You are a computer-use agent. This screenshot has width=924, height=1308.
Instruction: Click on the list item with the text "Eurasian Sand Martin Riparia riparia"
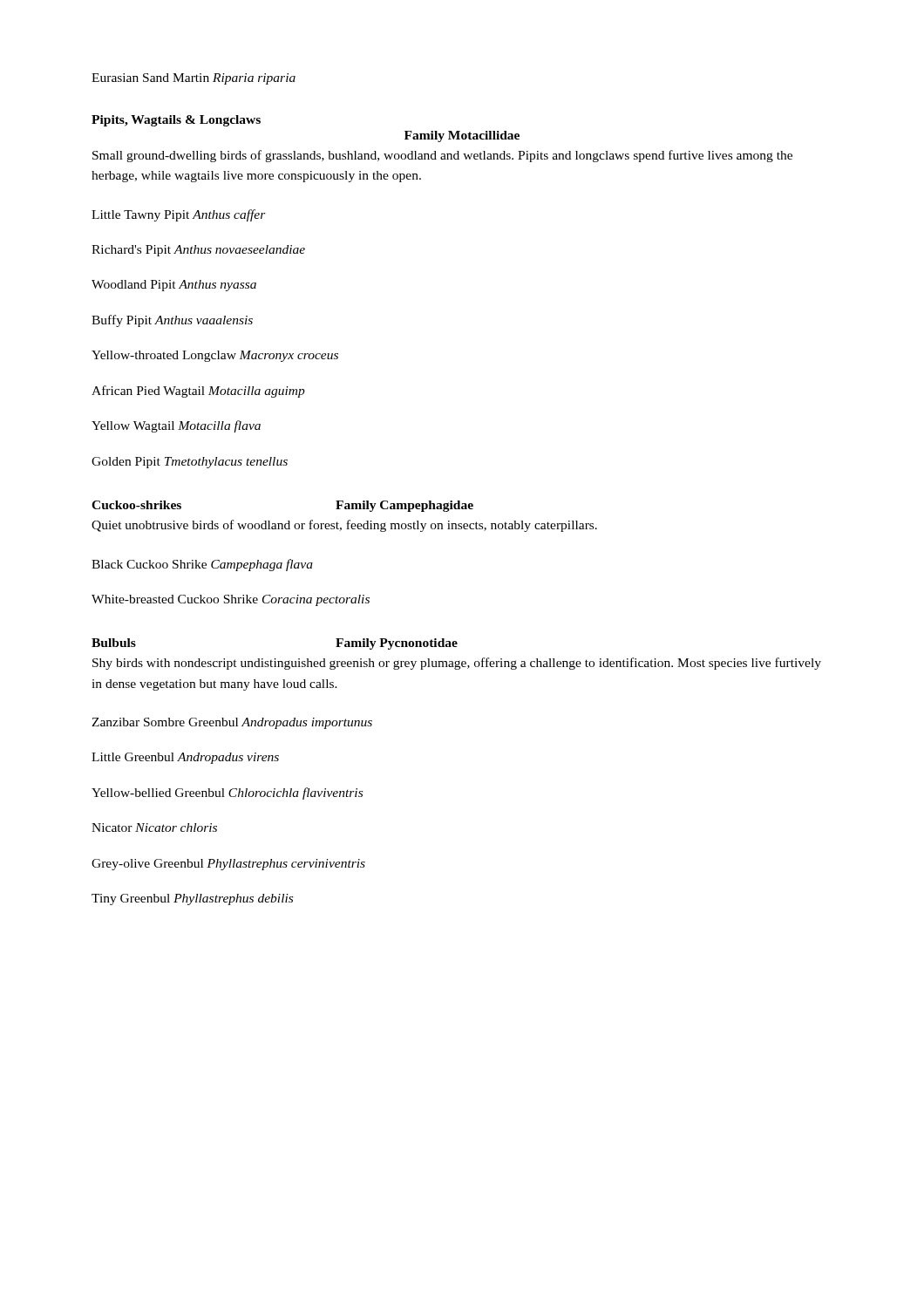(x=194, y=77)
